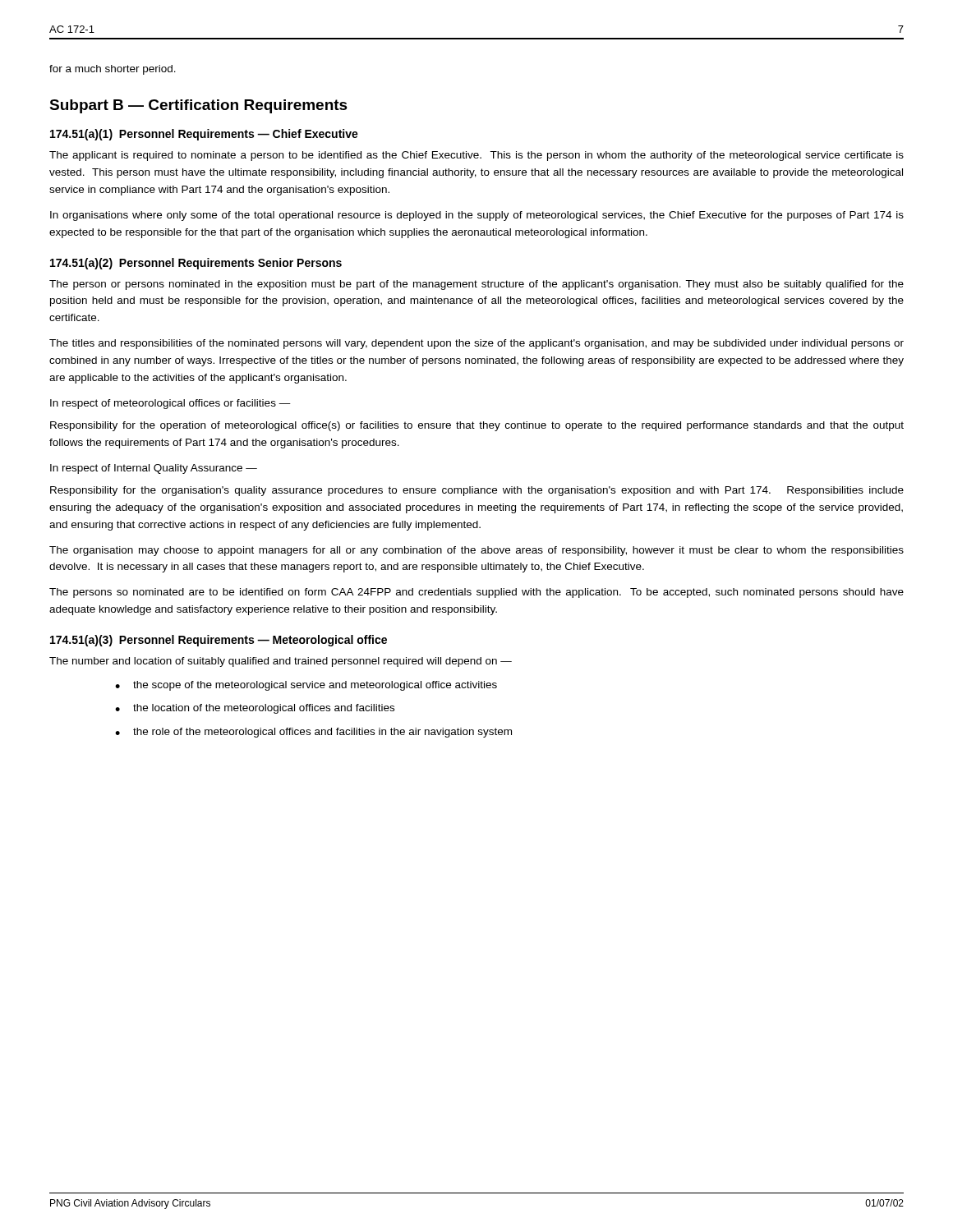Screen dimensions: 1232x953
Task: Click on the text starting "The organisation may choose to appoint managers for"
Action: point(476,558)
